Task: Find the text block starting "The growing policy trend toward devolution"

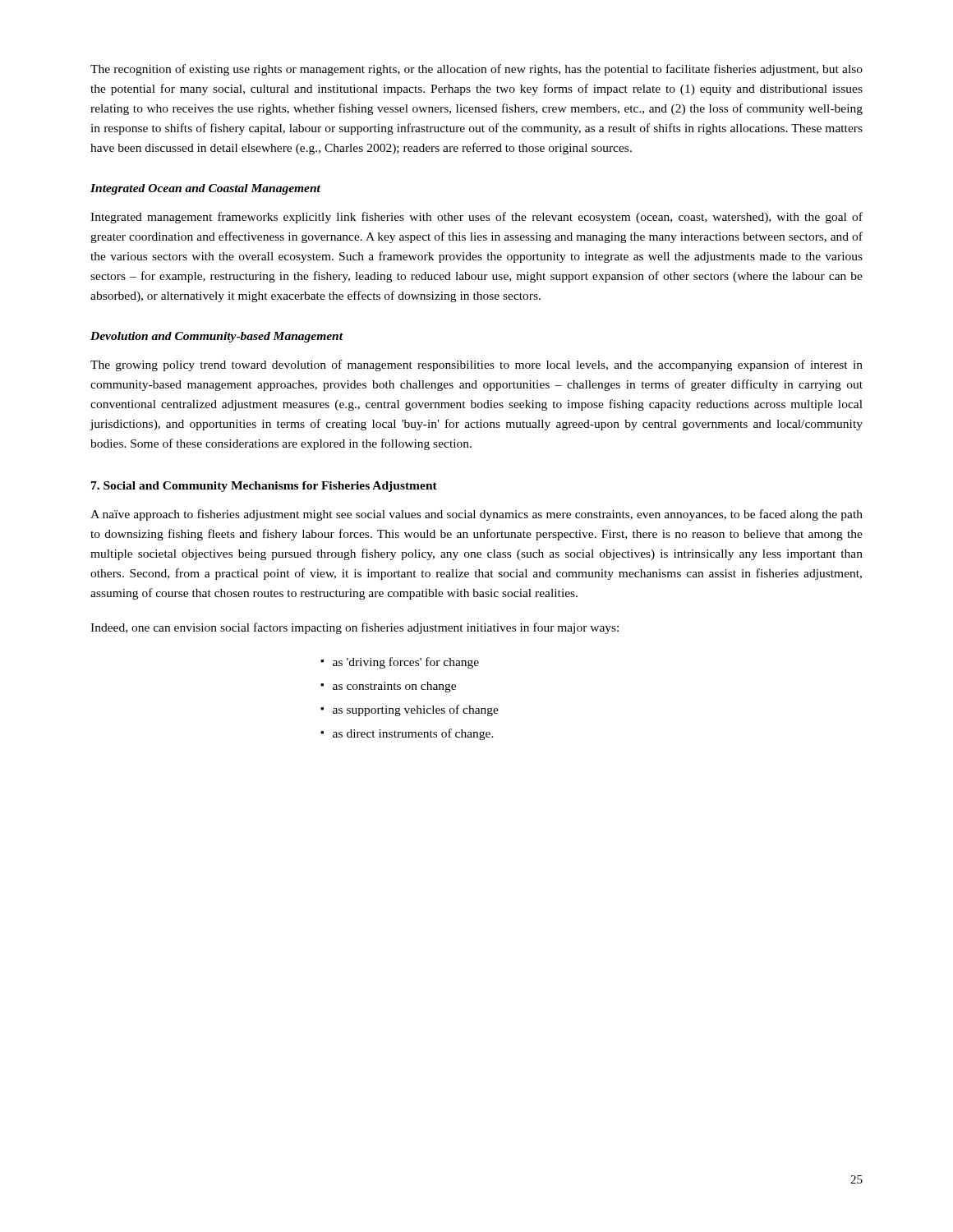Action: tap(476, 404)
